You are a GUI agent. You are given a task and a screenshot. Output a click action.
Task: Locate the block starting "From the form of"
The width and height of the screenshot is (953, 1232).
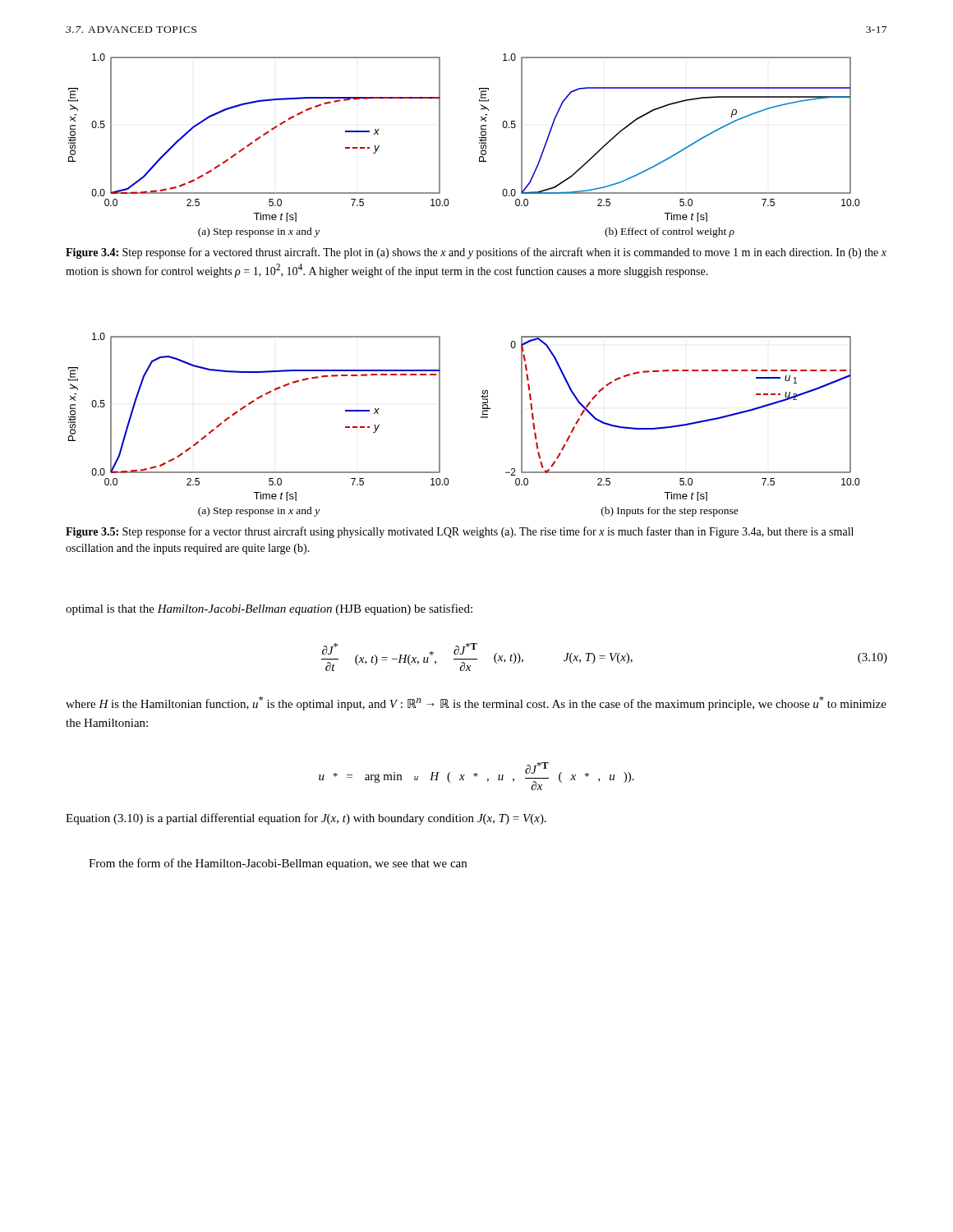click(x=278, y=863)
